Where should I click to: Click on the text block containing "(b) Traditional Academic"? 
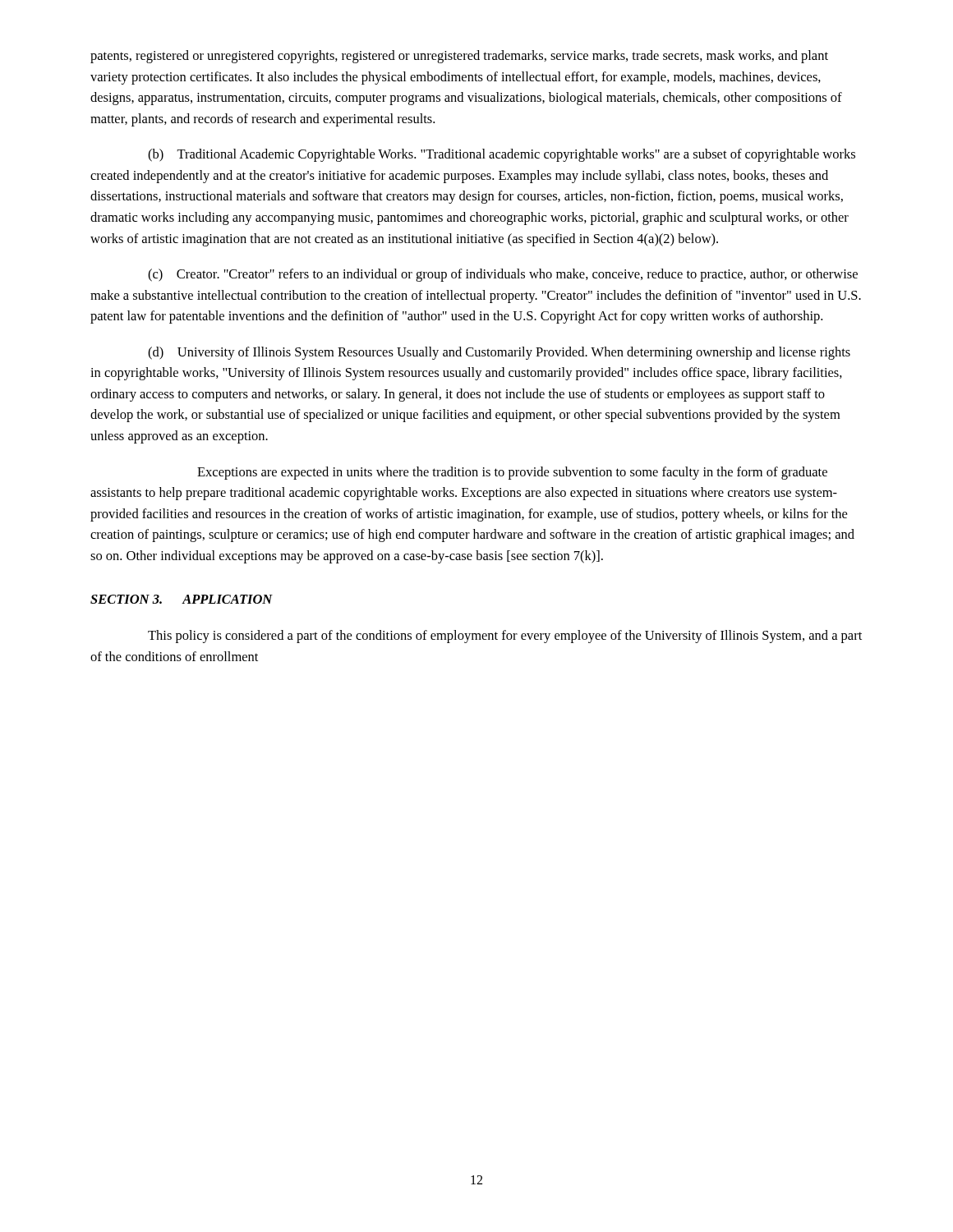[476, 196]
